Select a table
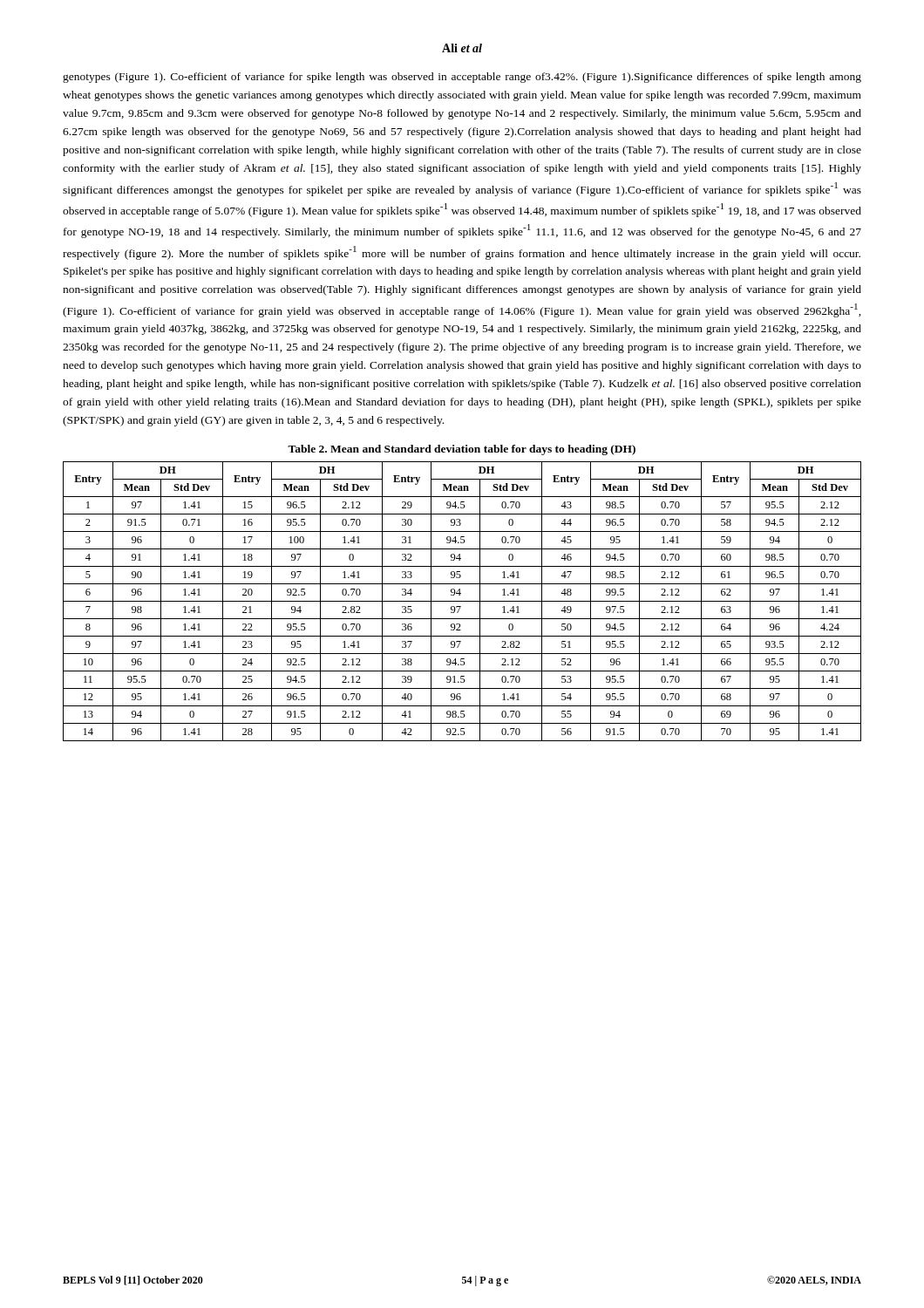 coord(462,601)
